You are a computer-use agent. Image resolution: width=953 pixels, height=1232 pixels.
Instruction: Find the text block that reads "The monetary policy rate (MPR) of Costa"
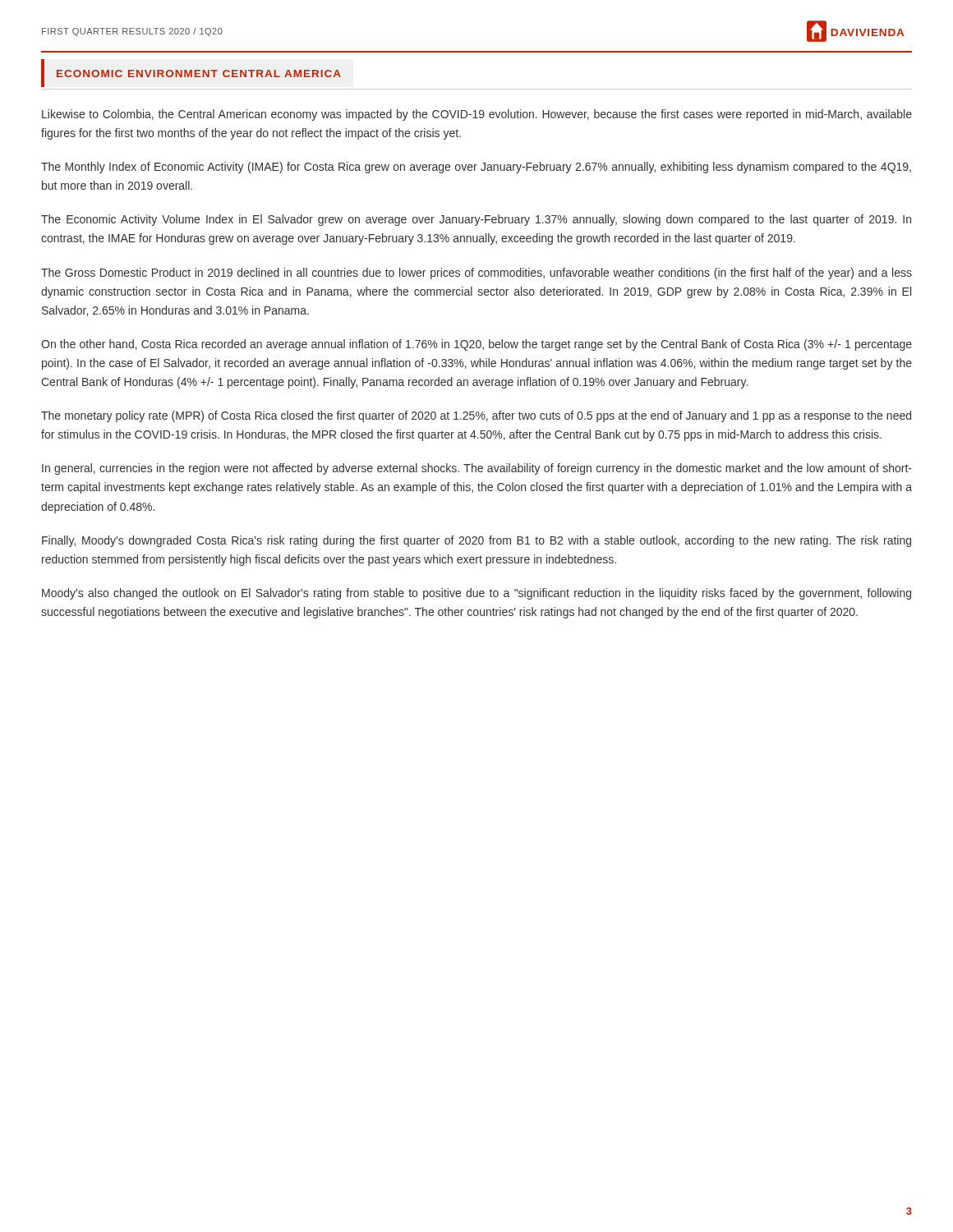click(x=476, y=425)
